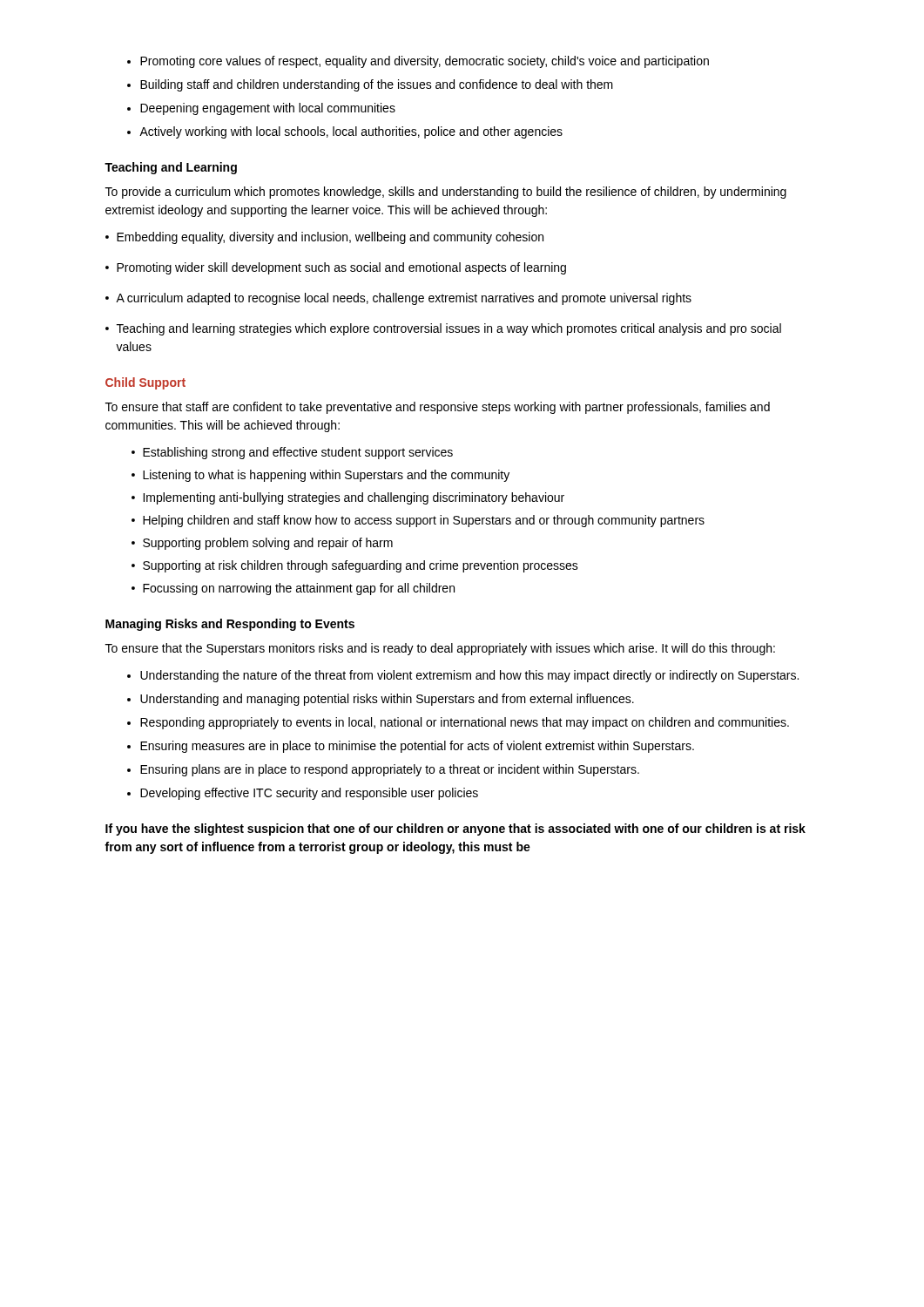Find the block on this page that starts "If you have the slightest suspicion that one"

(x=455, y=838)
